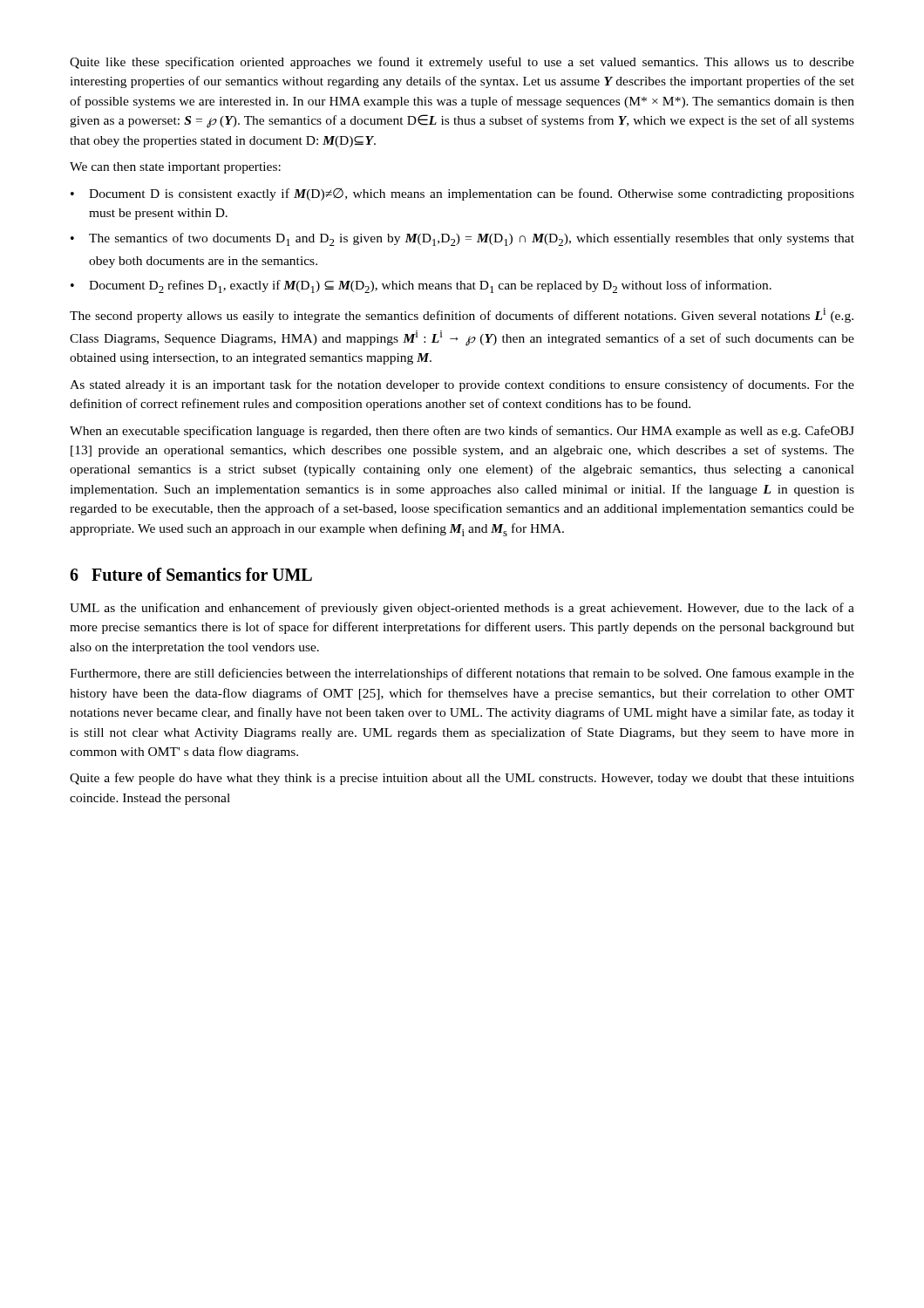Click a section header
Image resolution: width=924 pixels, height=1308 pixels.
(191, 574)
